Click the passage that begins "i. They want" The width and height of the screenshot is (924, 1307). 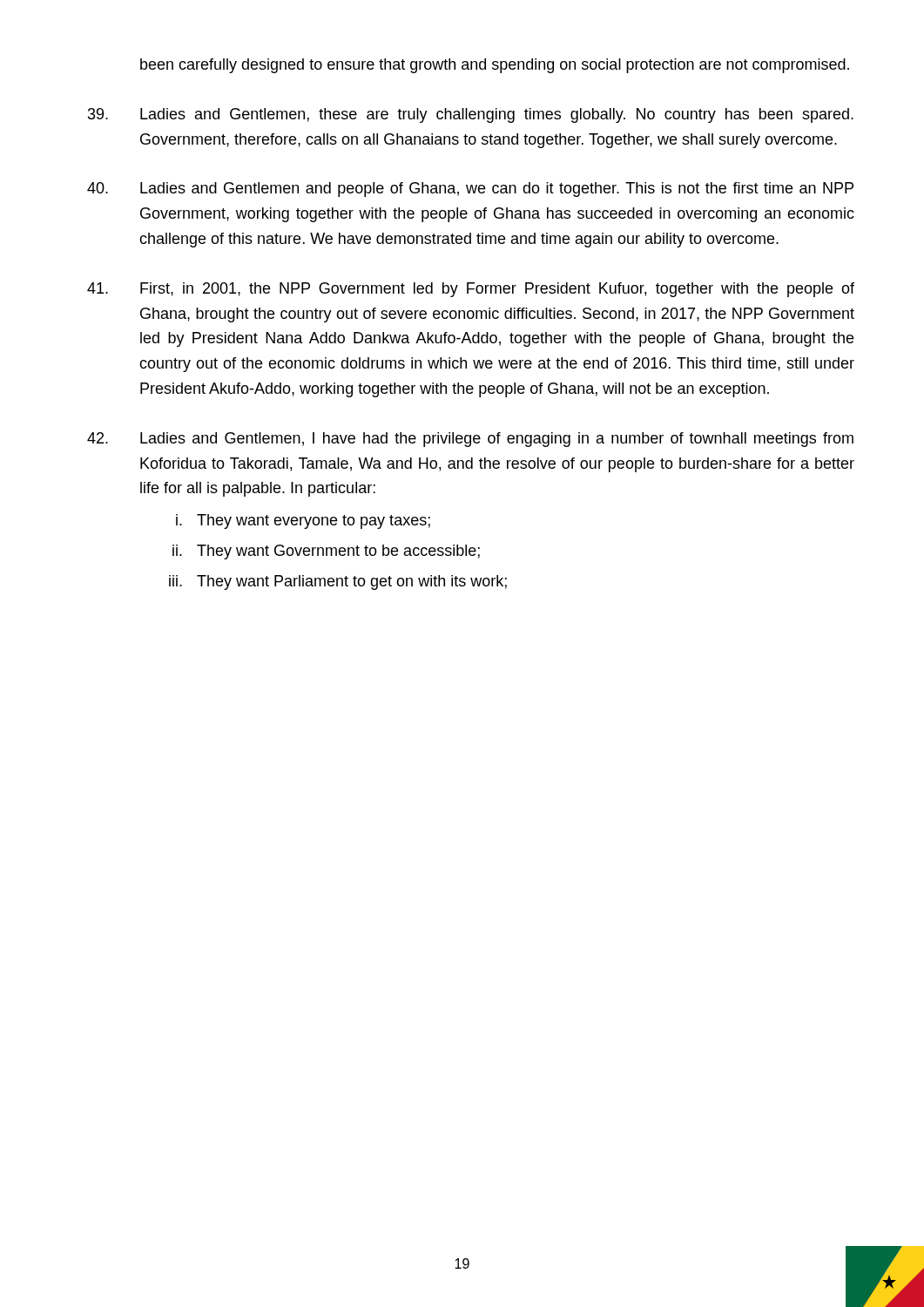(303, 521)
